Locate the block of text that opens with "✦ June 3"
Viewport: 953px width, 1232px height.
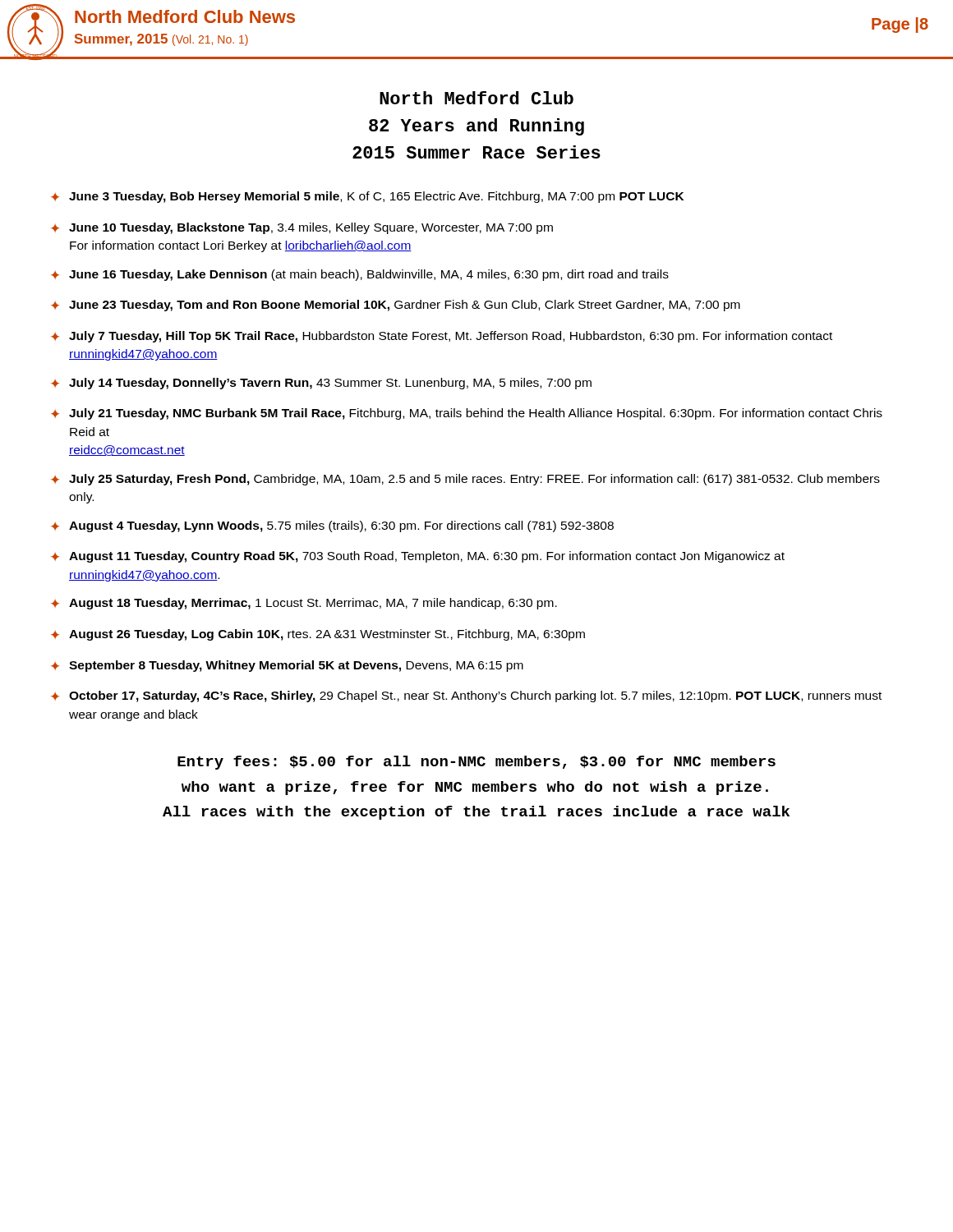(x=367, y=198)
